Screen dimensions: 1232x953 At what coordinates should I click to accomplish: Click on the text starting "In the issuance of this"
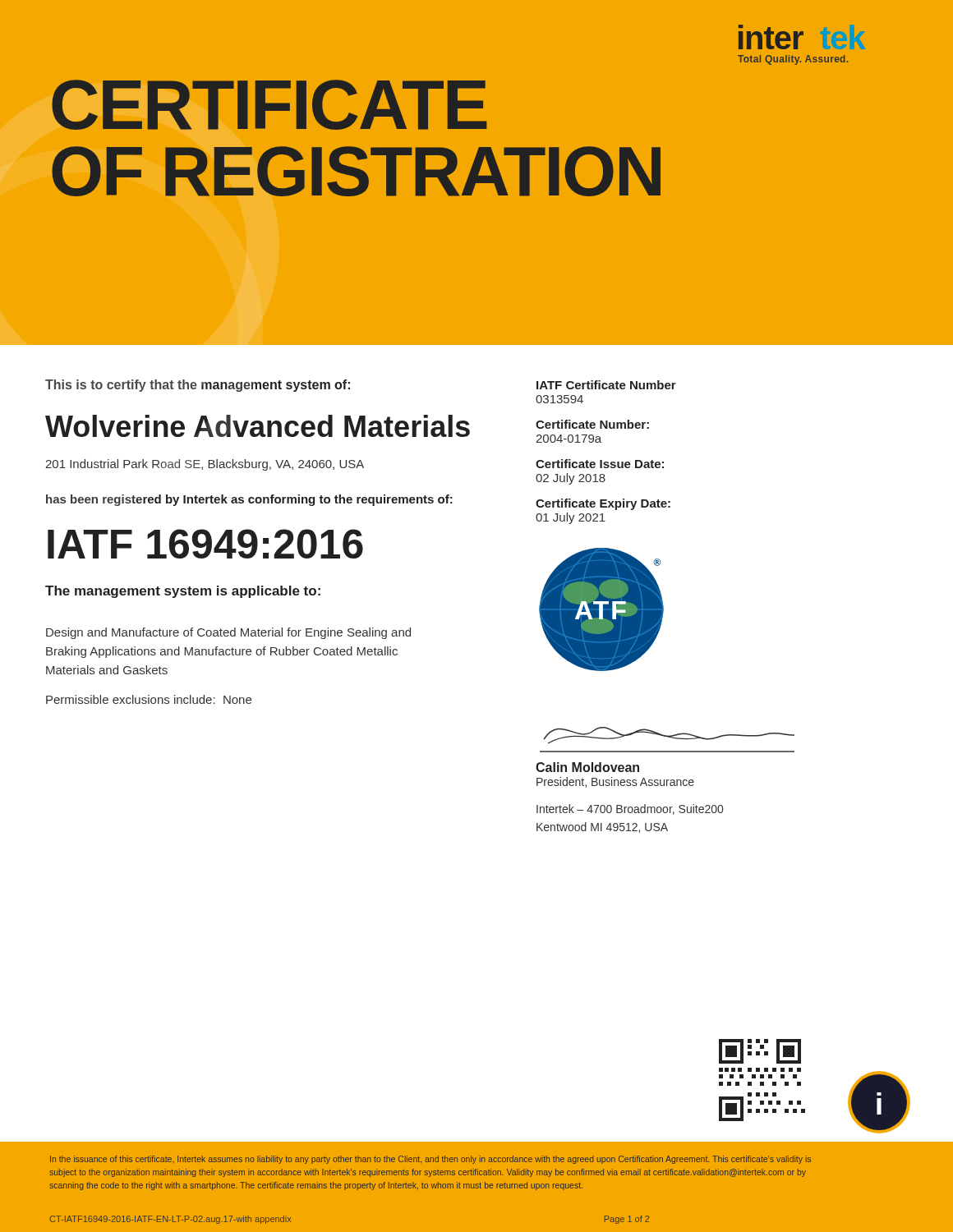pyautogui.click(x=430, y=1172)
